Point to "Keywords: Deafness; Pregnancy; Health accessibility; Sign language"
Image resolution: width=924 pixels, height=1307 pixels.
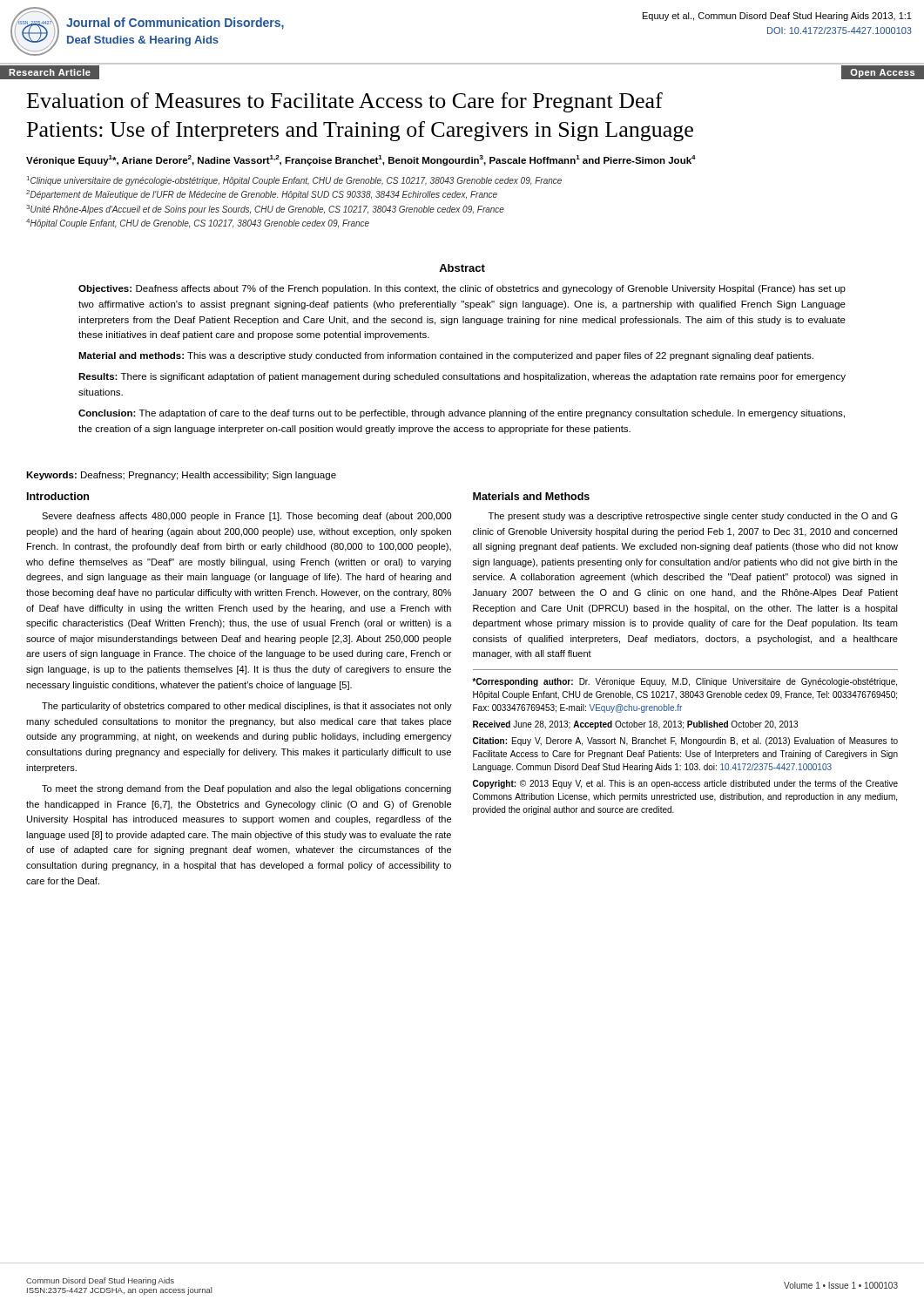click(181, 475)
